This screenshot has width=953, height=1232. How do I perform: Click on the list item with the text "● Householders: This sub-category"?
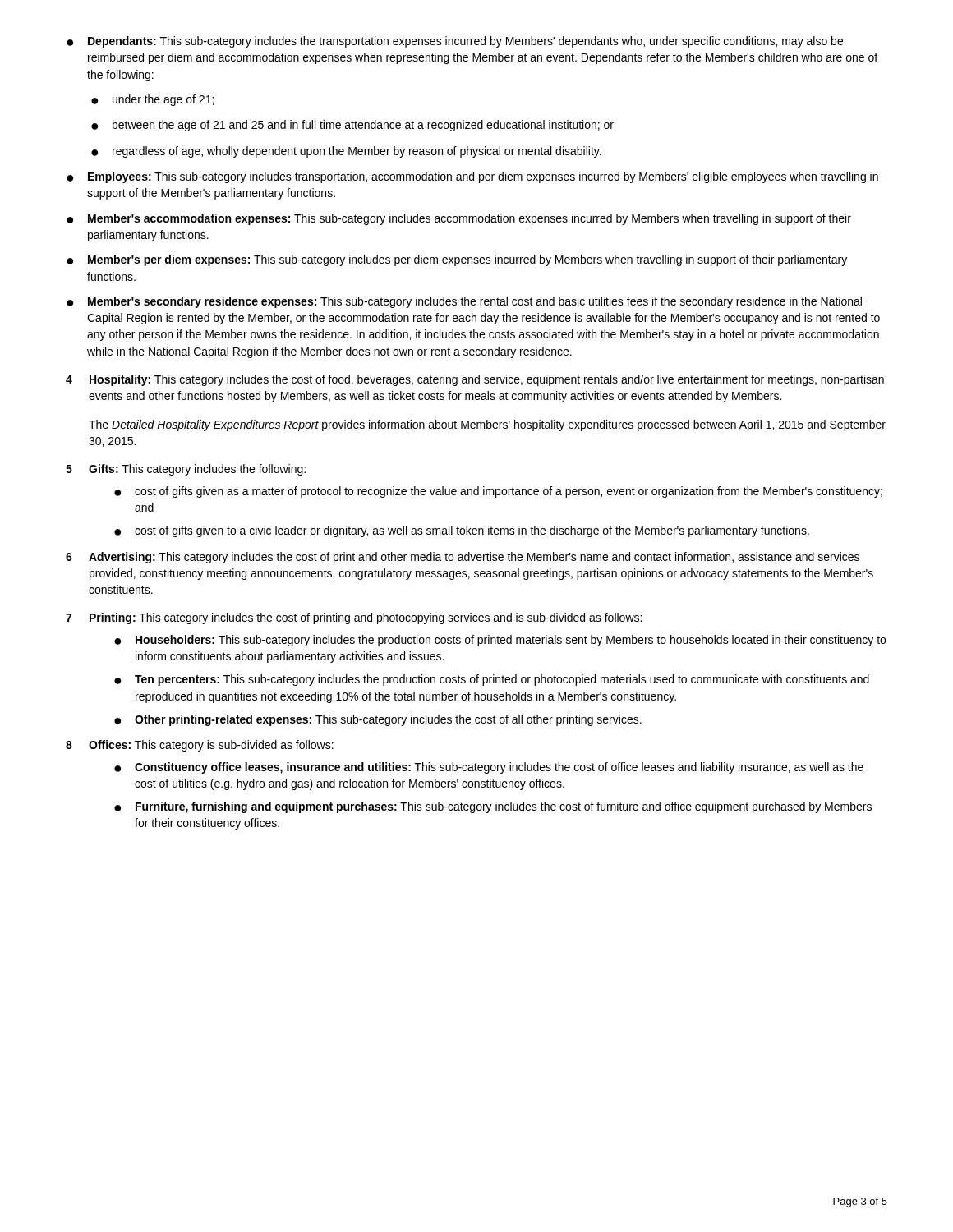pyautogui.click(x=500, y=648)
